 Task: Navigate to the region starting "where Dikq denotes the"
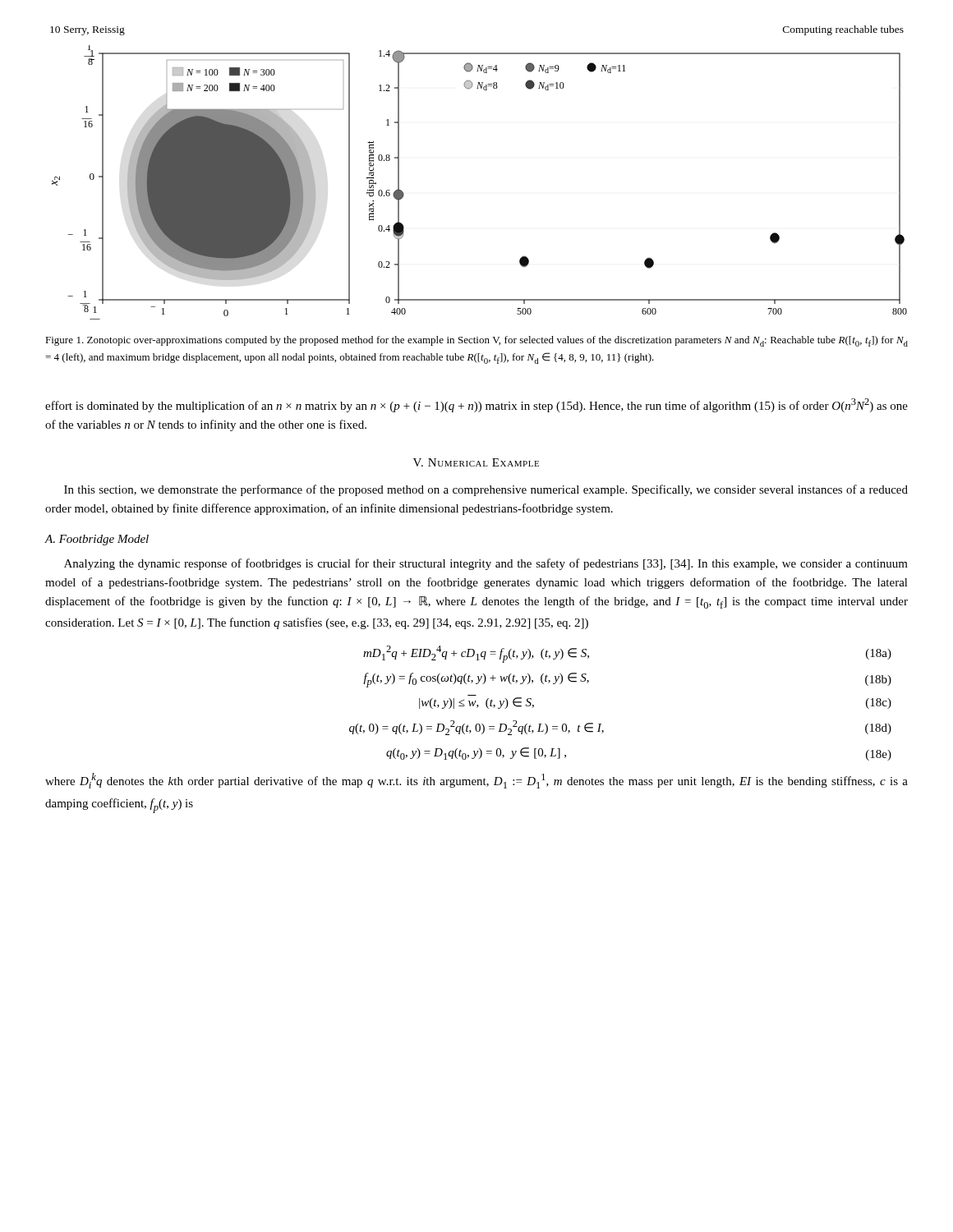pos(476,793)
